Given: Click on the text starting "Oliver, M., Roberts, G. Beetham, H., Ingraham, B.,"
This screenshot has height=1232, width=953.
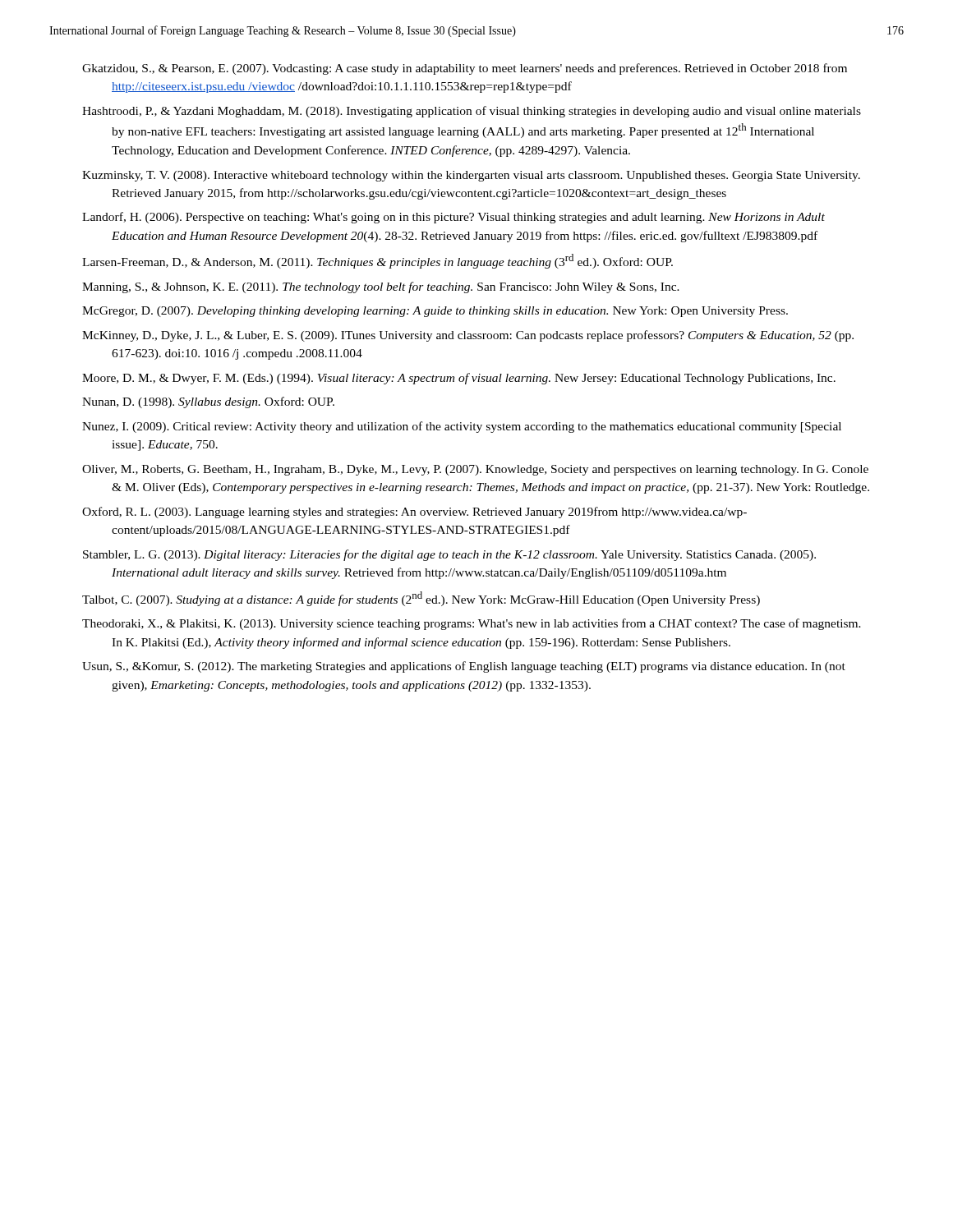Looking at the screenshot, I should pyautogui.click(x=476, y=478).
